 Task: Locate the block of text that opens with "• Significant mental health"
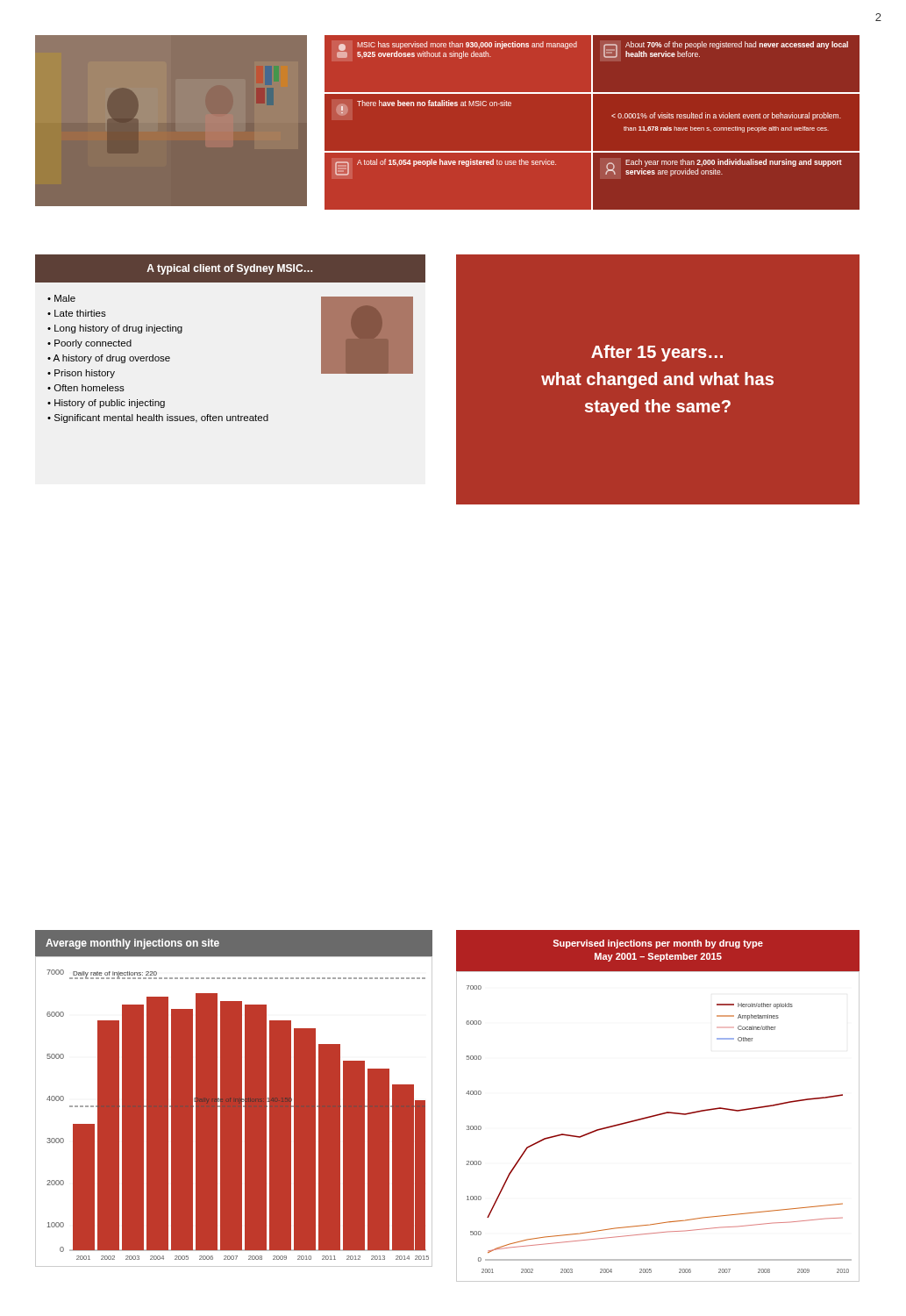click(x=158, y=418)
